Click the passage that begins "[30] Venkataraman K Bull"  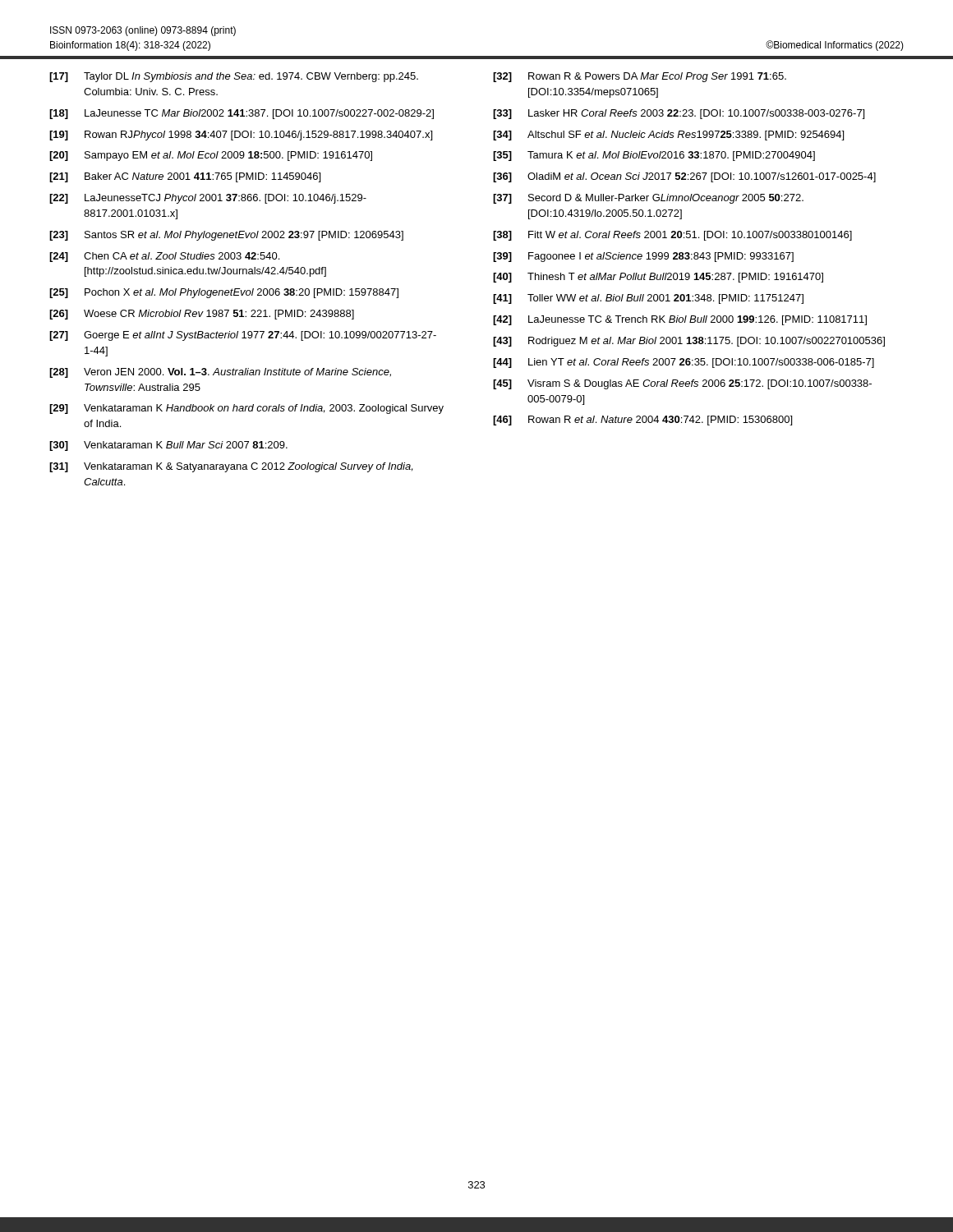(x=246, y=446)
